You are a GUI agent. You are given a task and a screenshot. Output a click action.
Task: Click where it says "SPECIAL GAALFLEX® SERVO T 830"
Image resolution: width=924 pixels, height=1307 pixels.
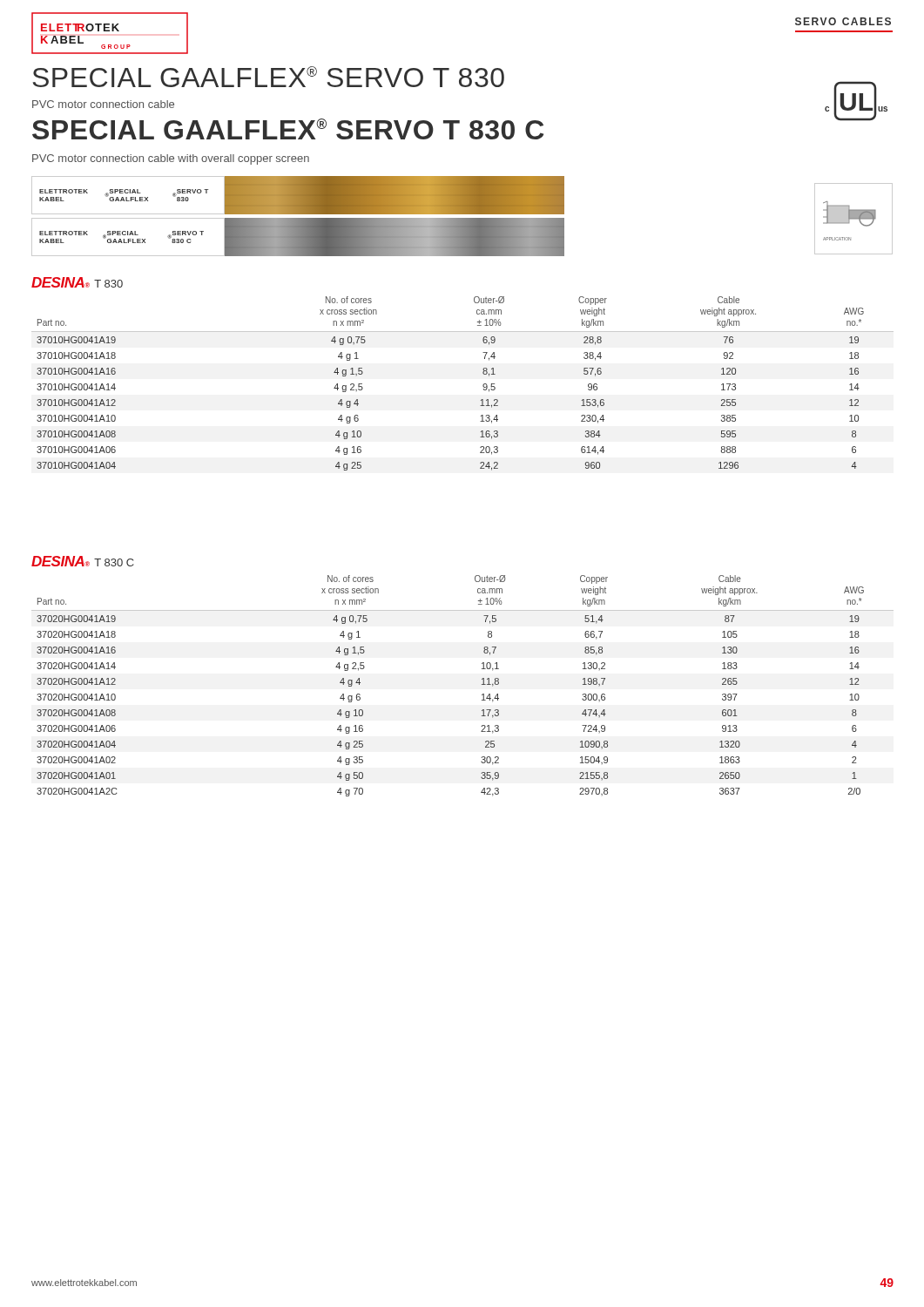(268, 78)
